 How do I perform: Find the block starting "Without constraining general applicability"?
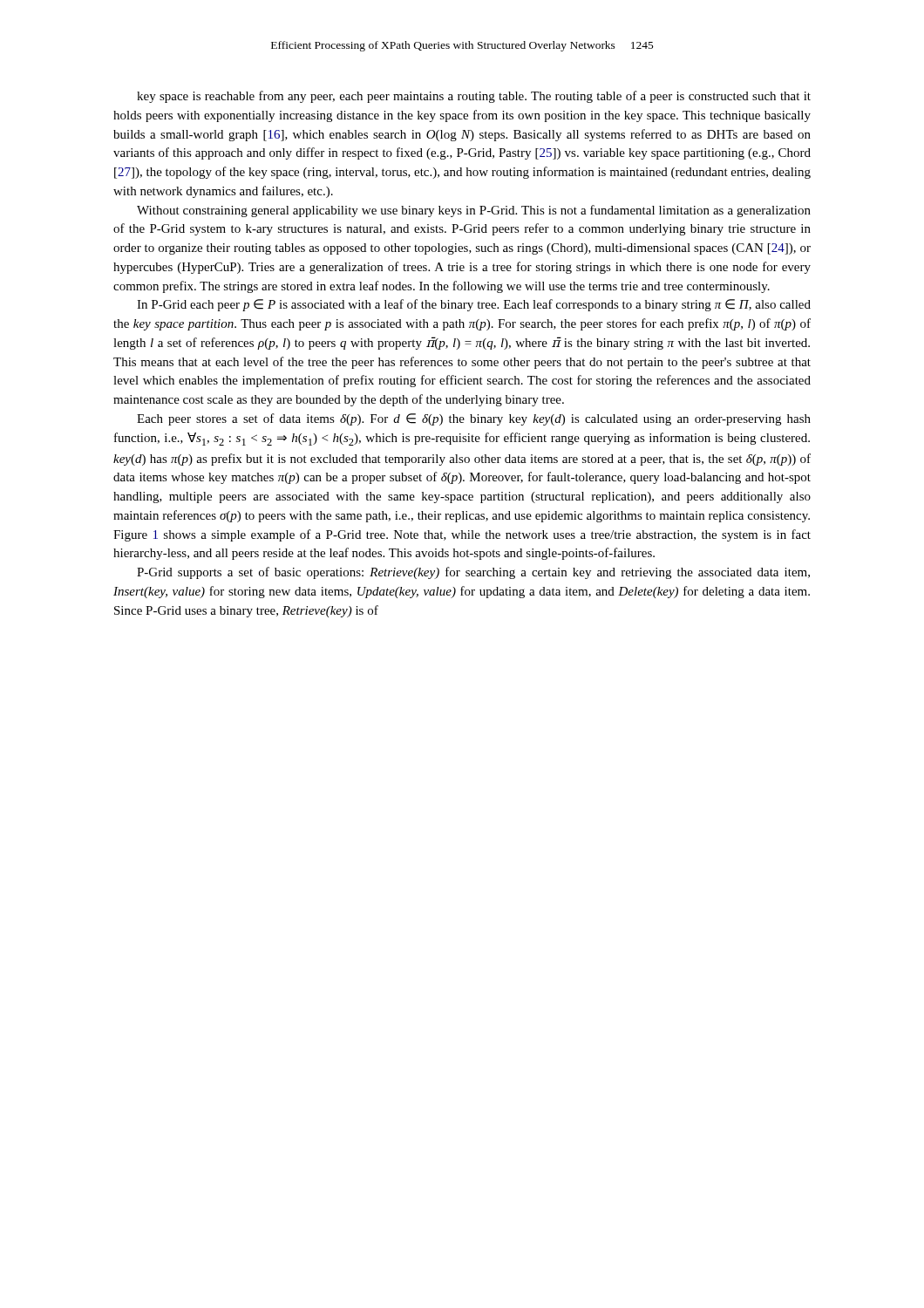click(x=462, y=248)
